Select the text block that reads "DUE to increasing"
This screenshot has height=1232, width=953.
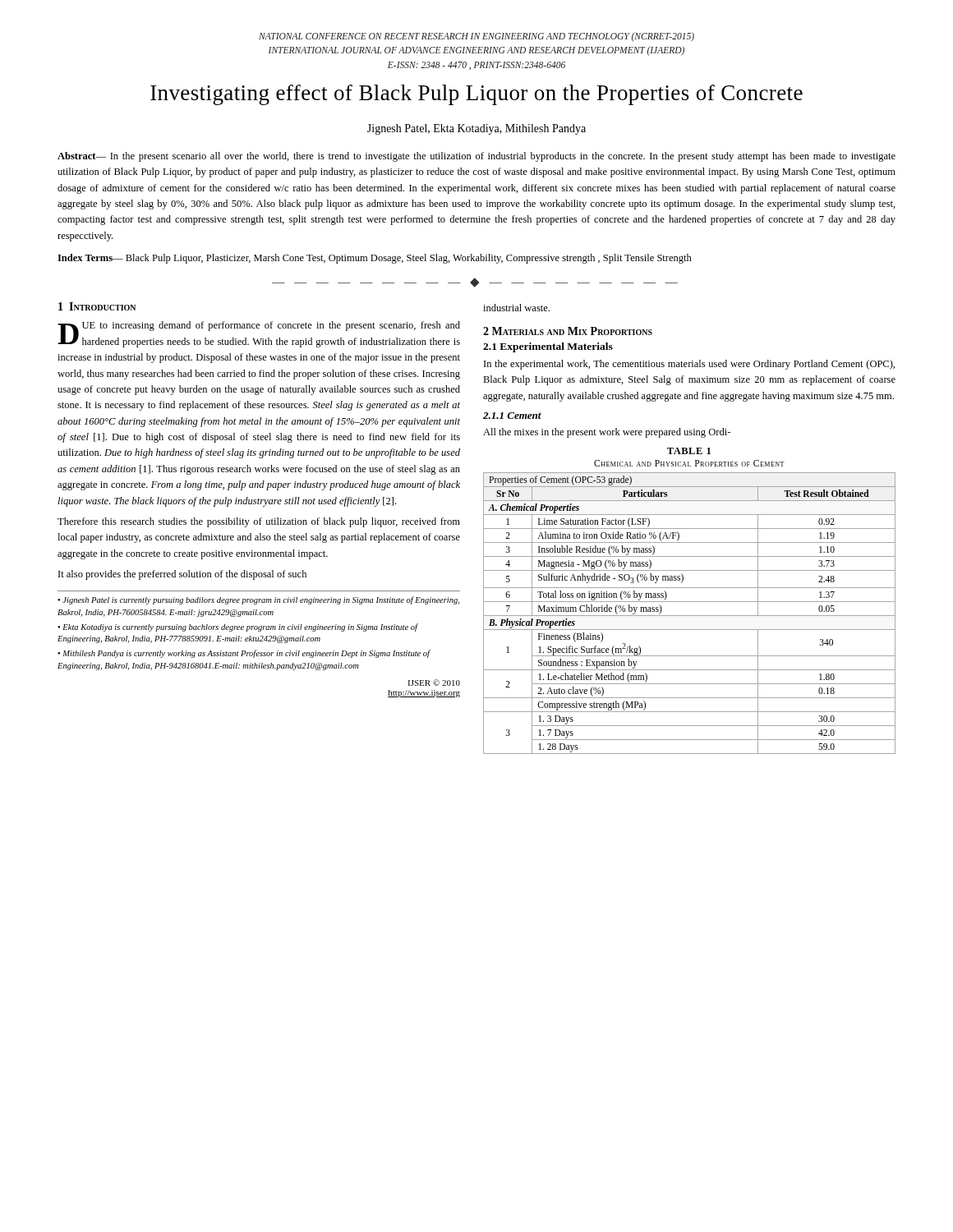[259, 412]
